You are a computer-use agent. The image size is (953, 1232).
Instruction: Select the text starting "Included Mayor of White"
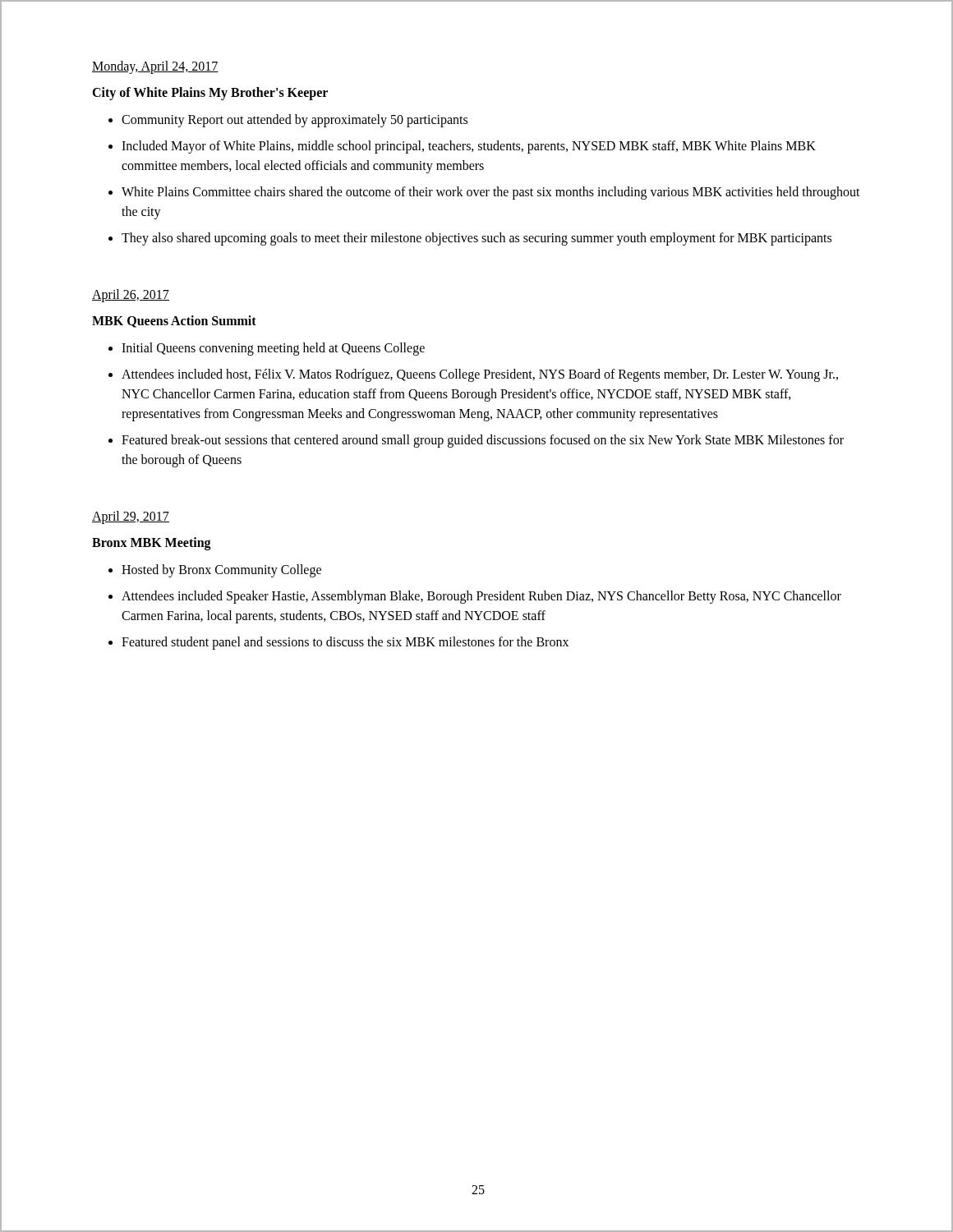click(x=469, y=156)
